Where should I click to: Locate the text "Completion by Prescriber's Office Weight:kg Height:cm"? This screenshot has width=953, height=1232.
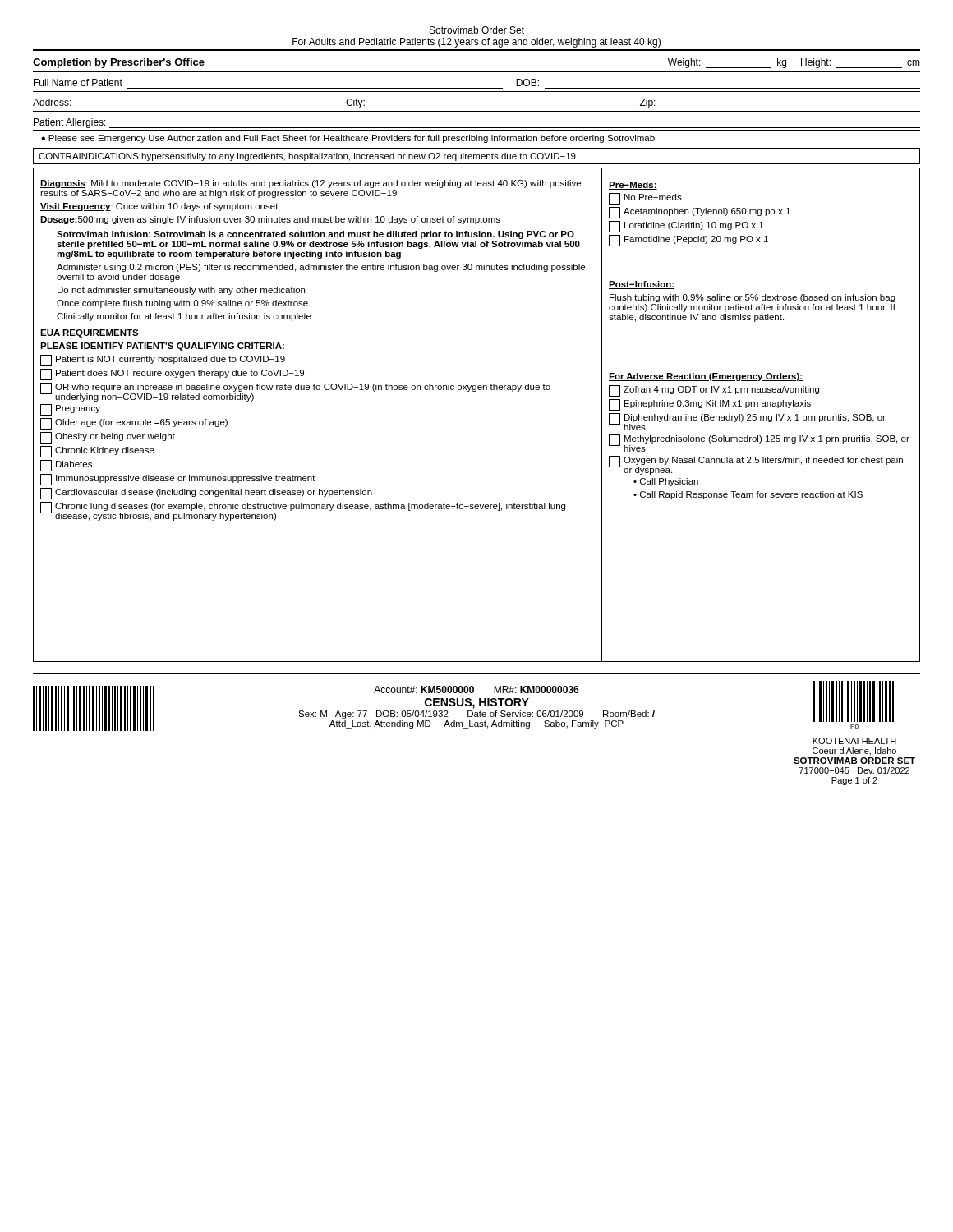(x=476, y=61)
